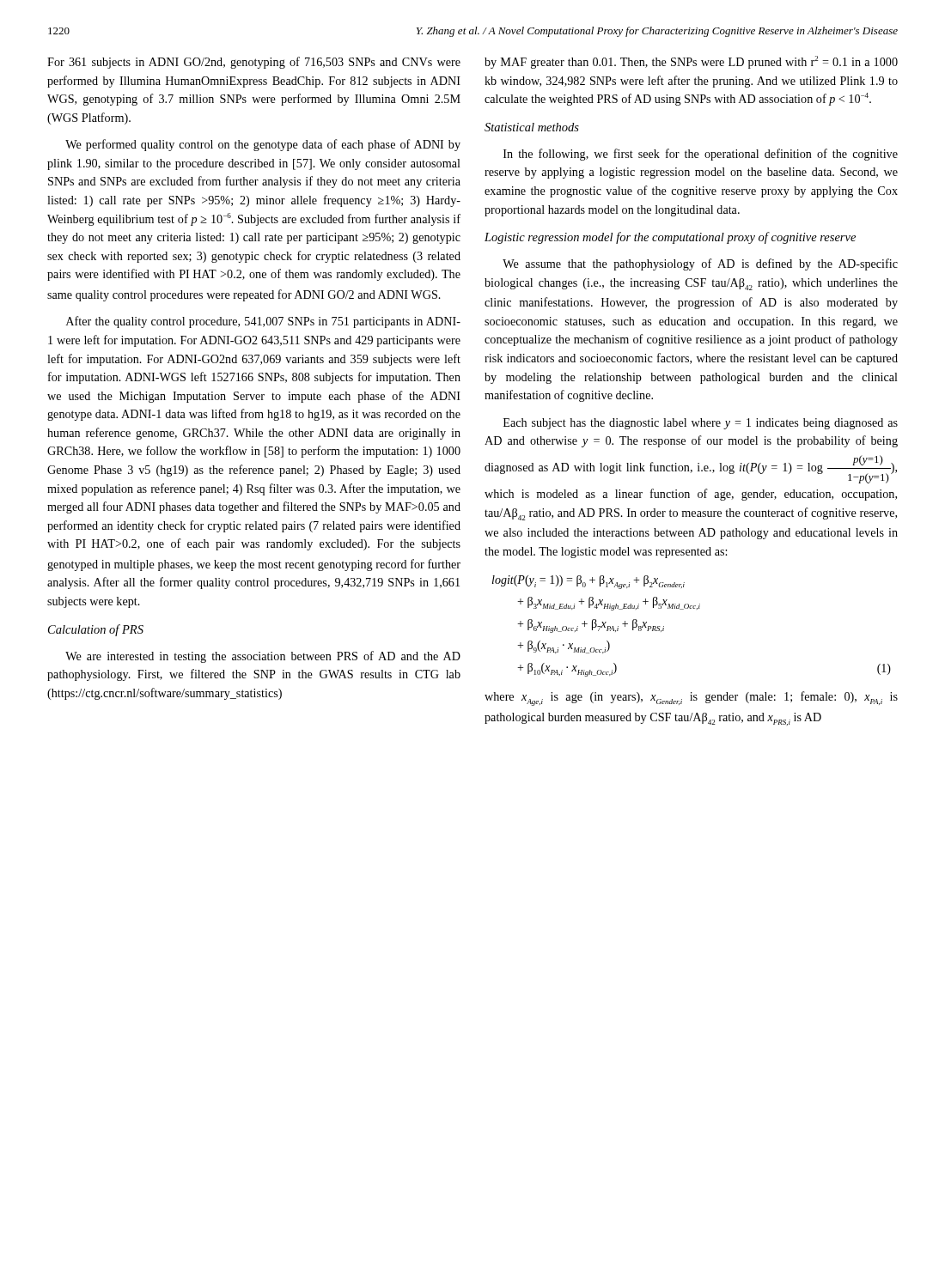
Task: Find the text block with the text "We assume that the pathophysiology"
Action: (691, 408)
